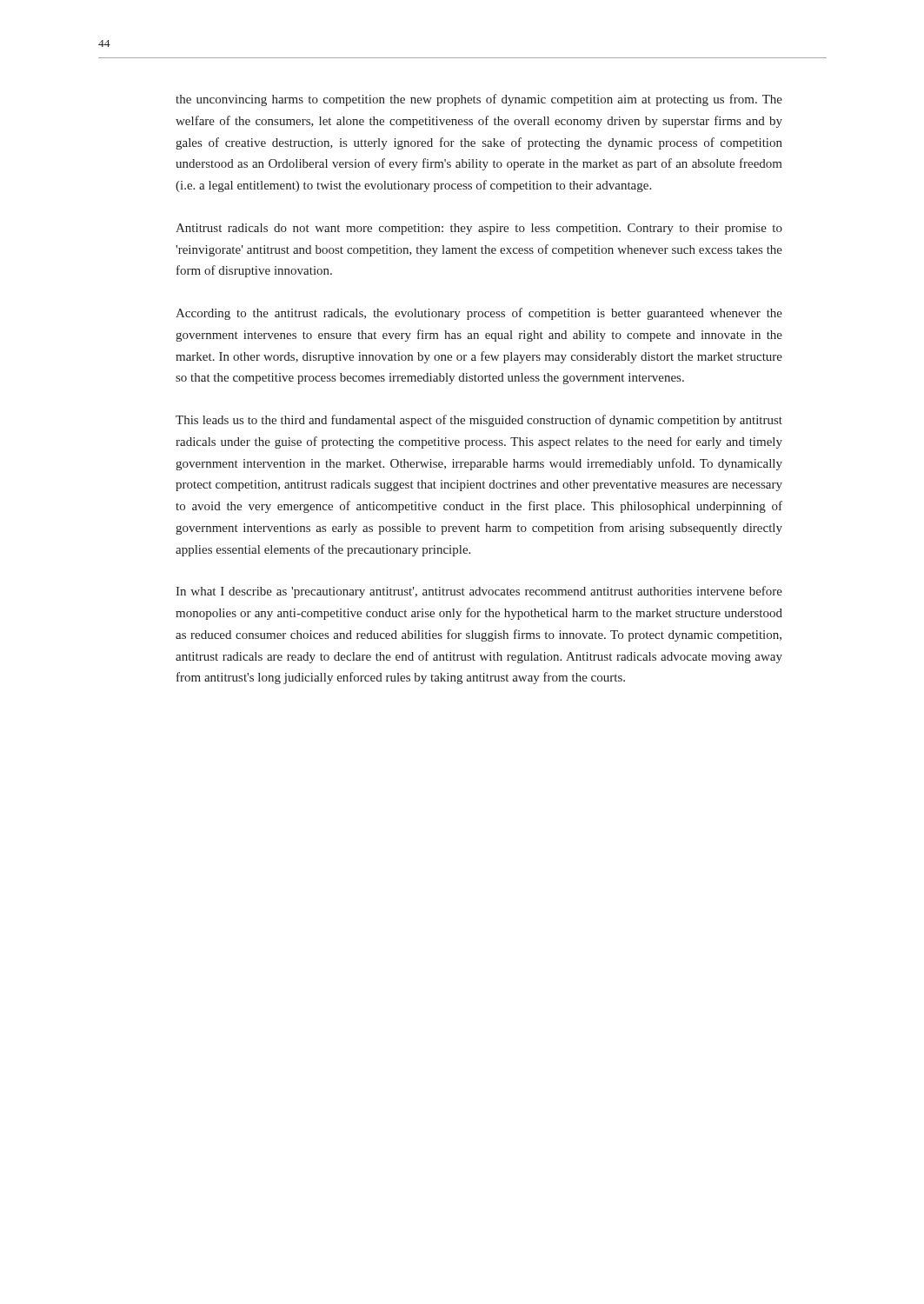Point to the element starting "In what I describe as 'precautionary"
This screenshot has height=1304, width=924.
[x=479, y=634]
